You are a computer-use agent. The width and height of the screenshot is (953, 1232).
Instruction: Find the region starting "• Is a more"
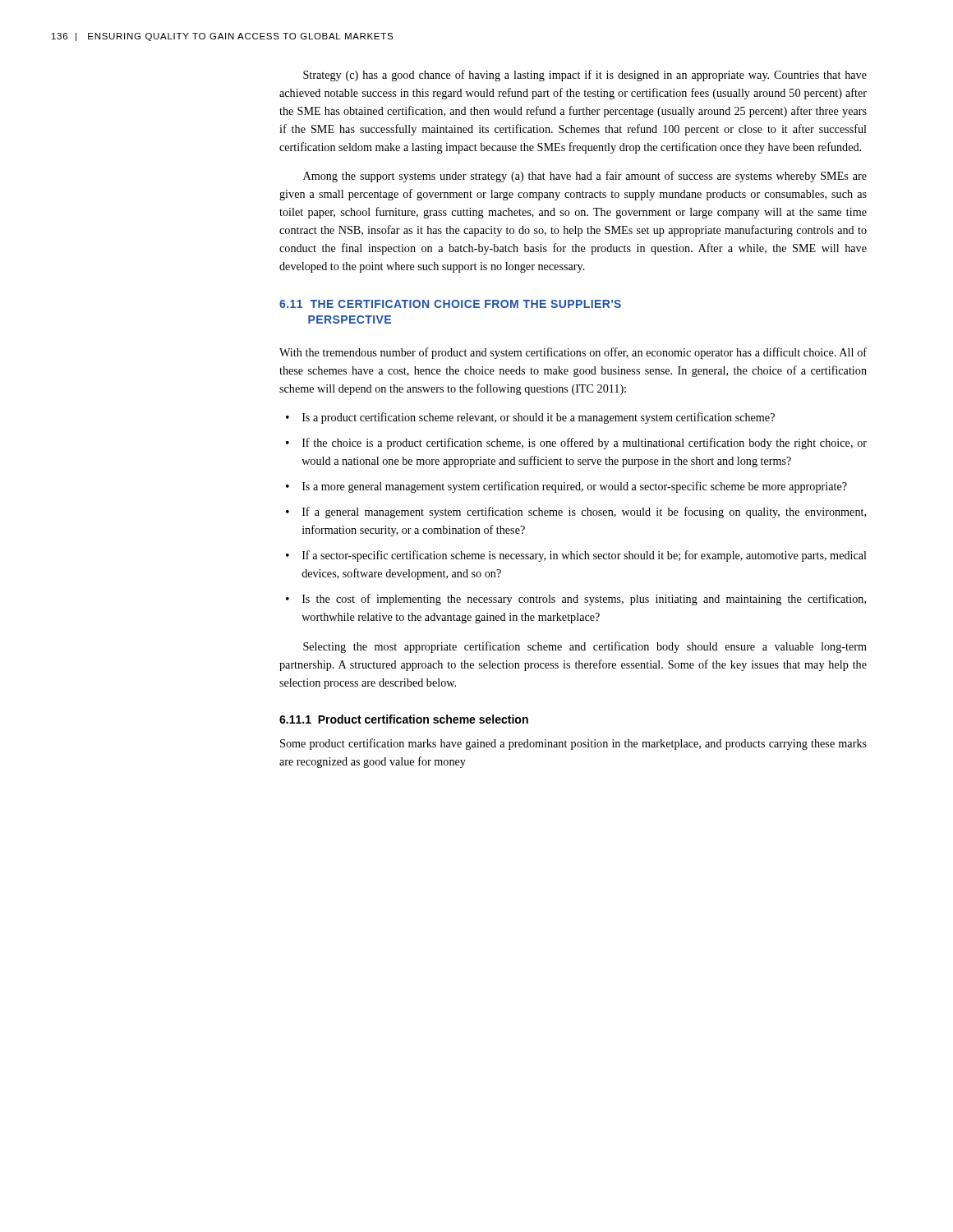point(566,486)
